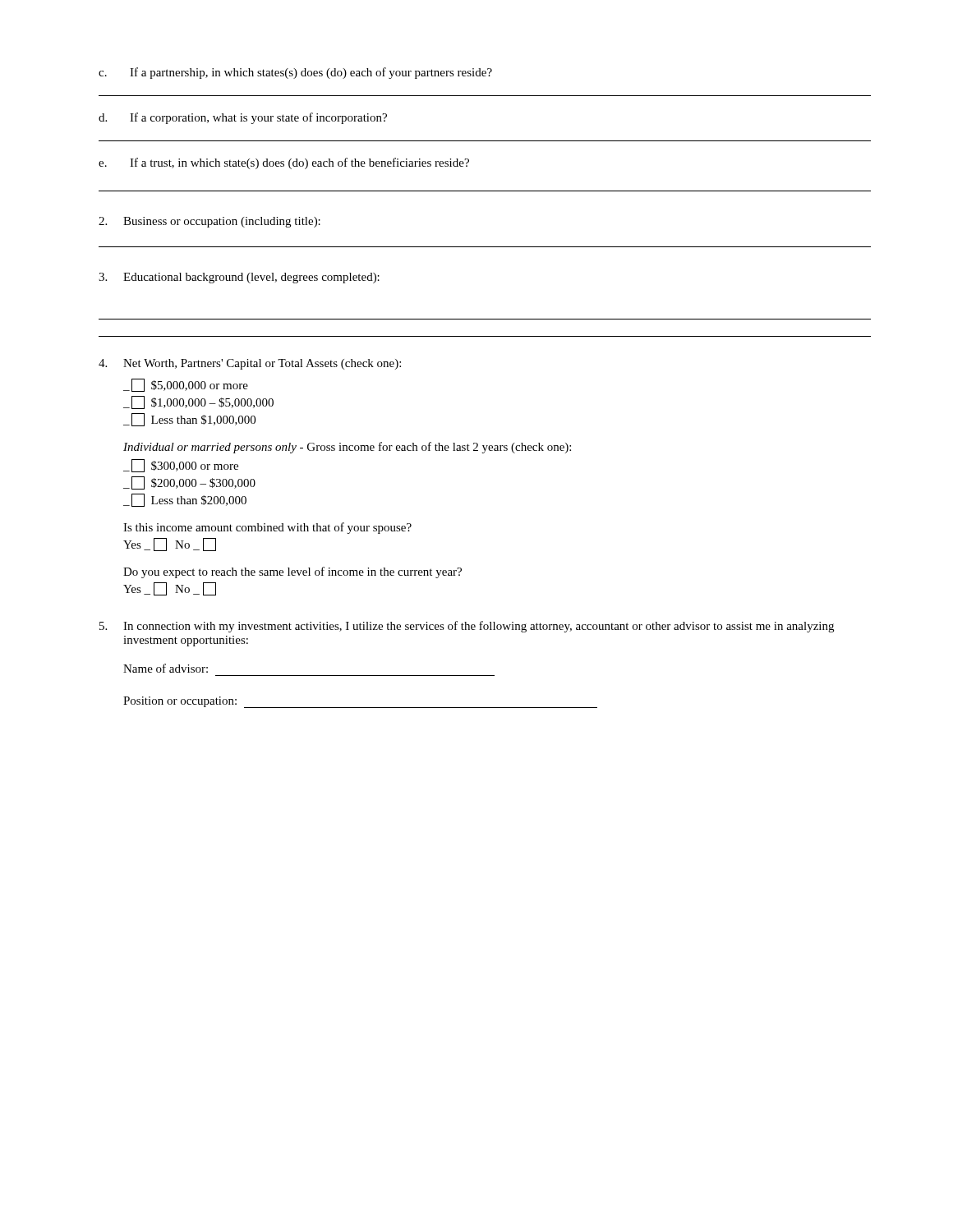Where is the passage that starts "e. If a trust, in which"?
This screenshot has height=1232, width=953.
coord(284,163)
